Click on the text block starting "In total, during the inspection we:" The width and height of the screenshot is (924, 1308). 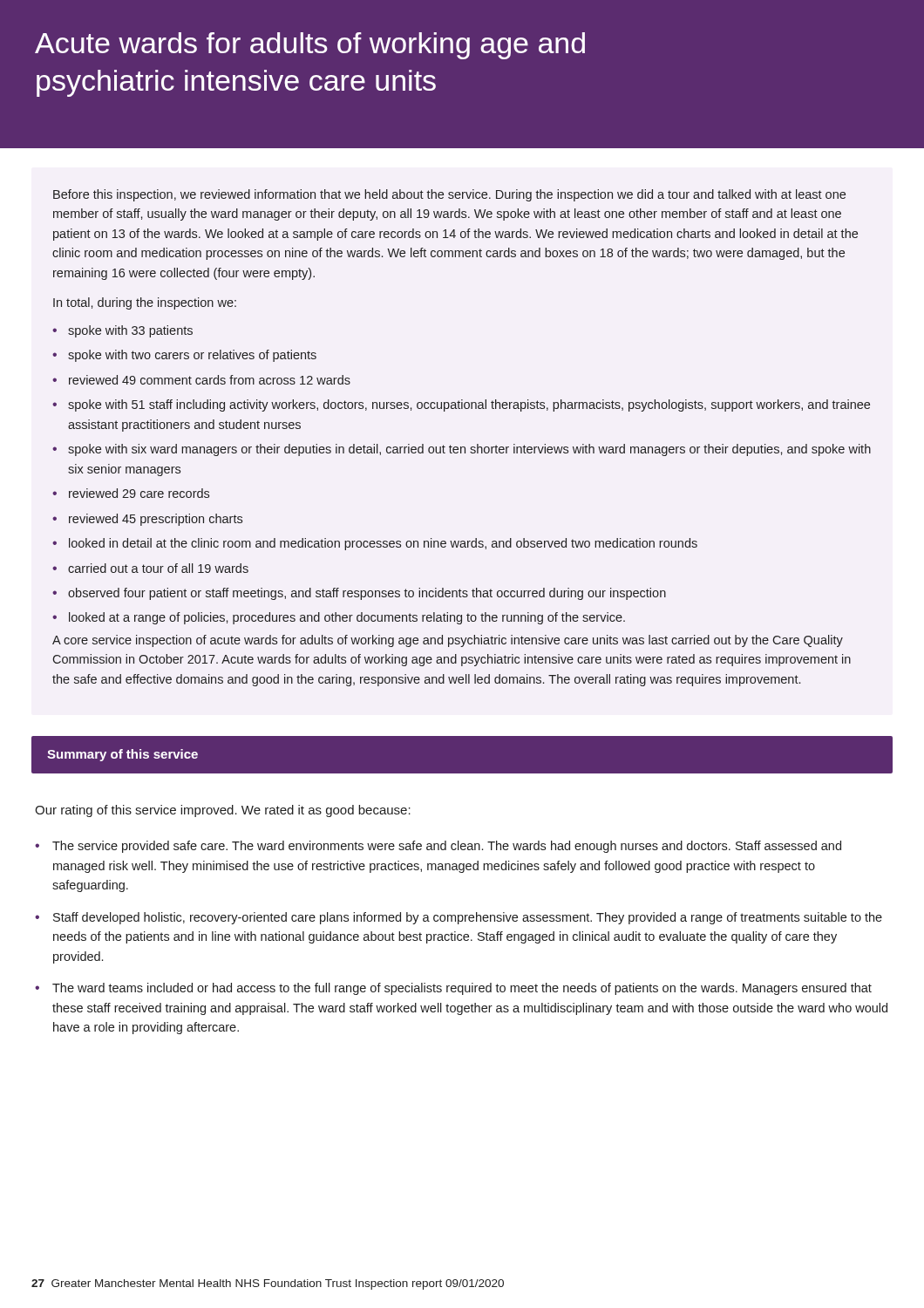(145, 303)
